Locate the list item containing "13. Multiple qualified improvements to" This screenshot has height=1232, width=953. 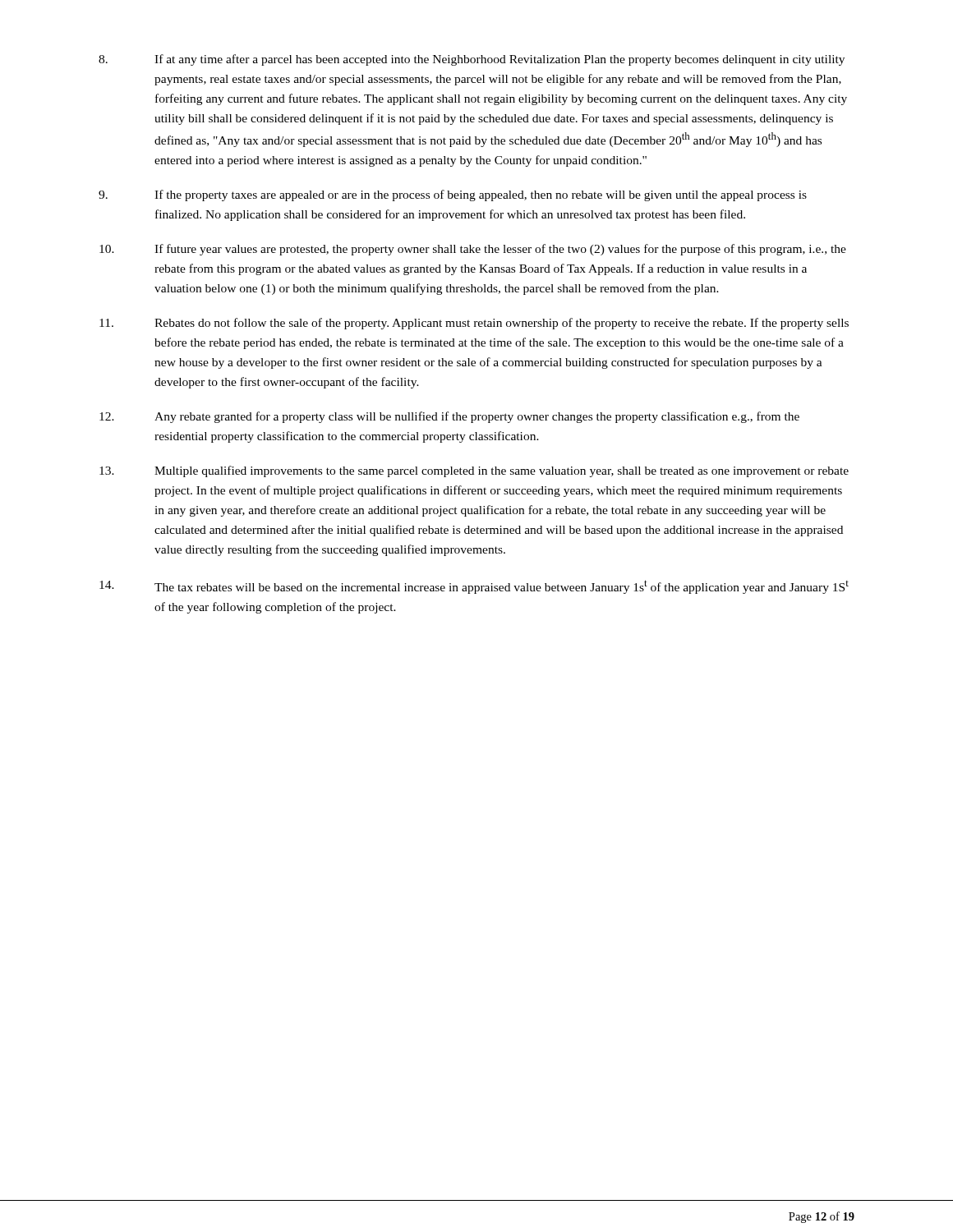point(476,510)
